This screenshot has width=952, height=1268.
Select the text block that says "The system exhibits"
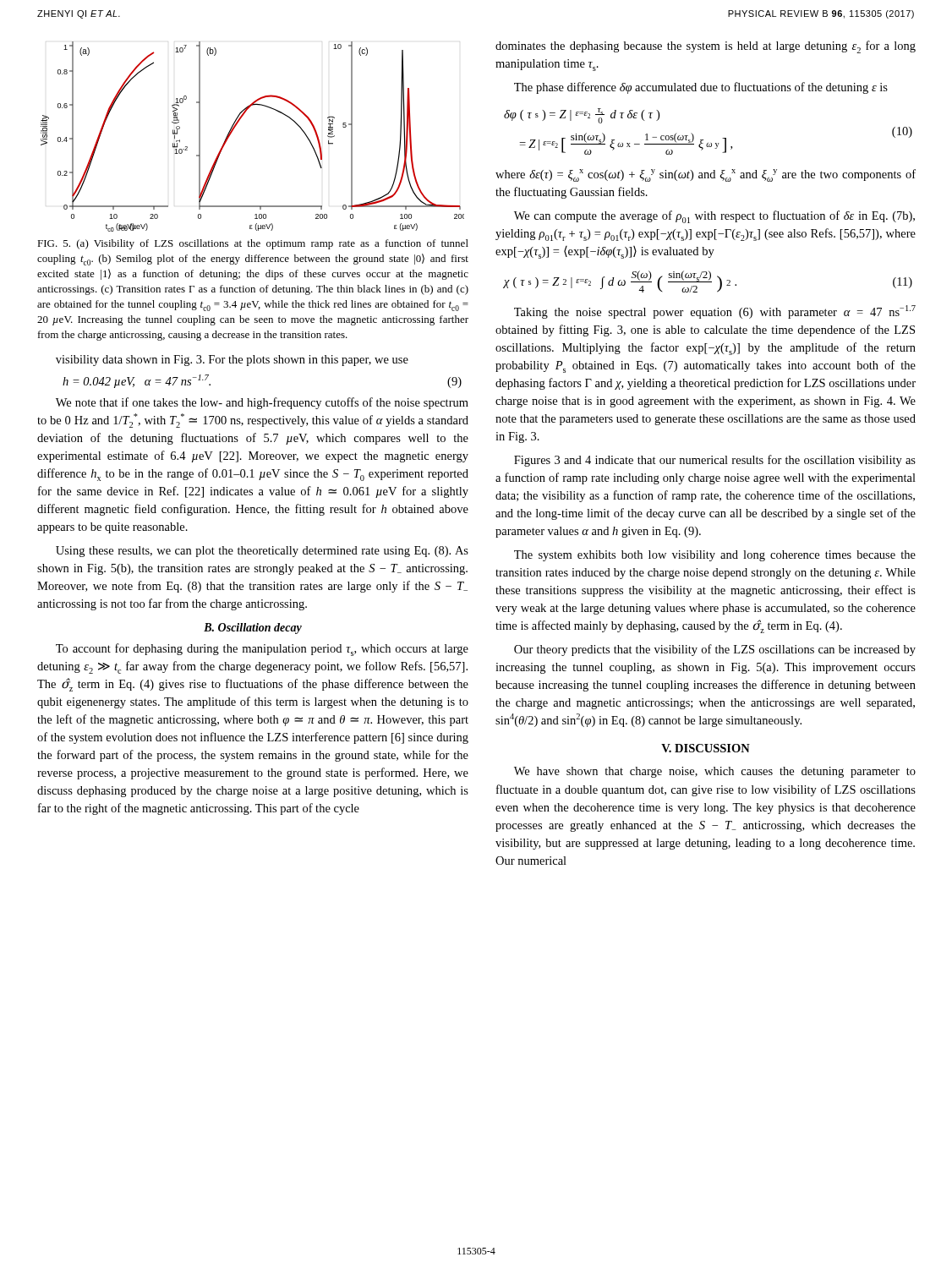coord(706,591)
